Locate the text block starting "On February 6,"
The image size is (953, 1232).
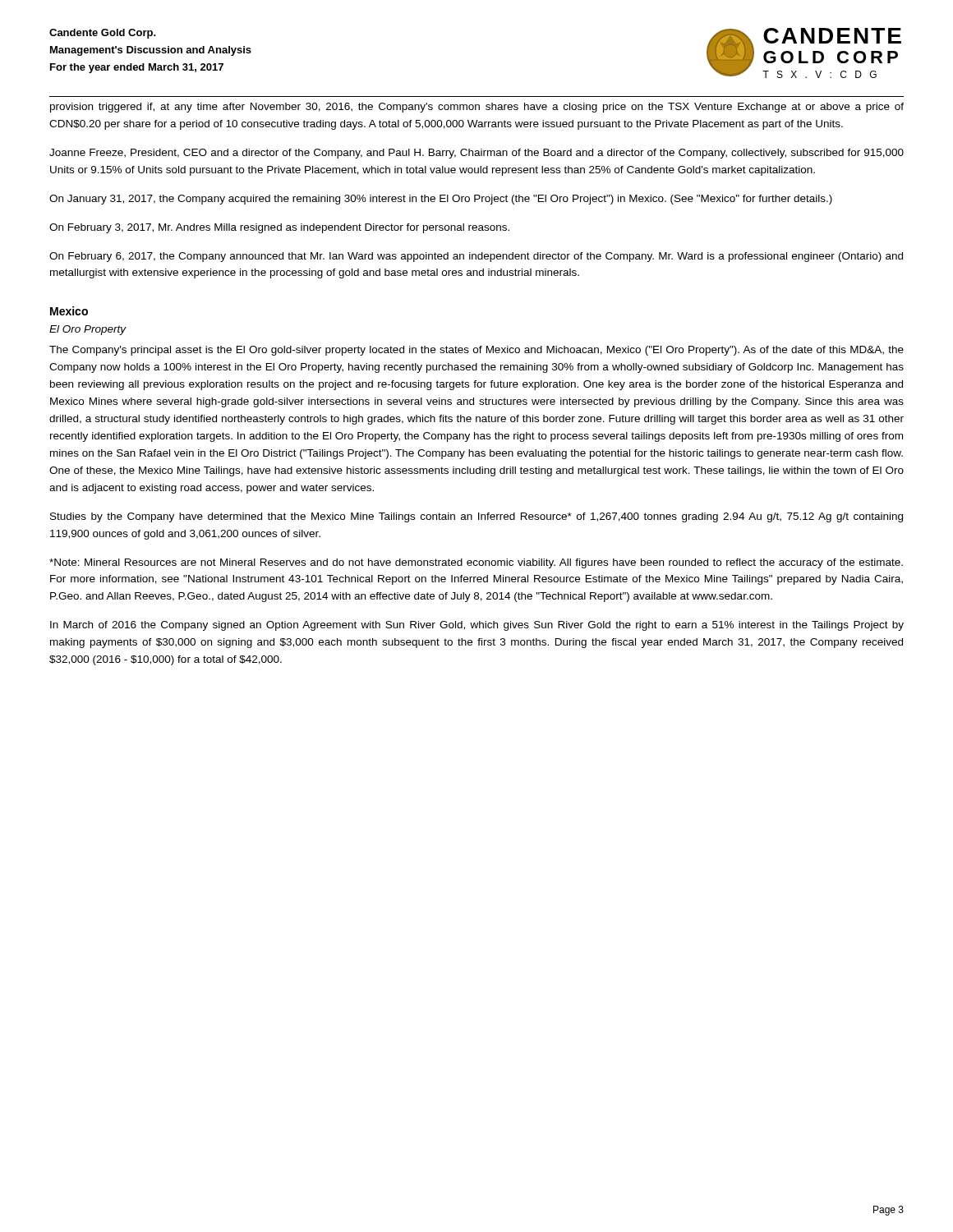coord(476,264)
